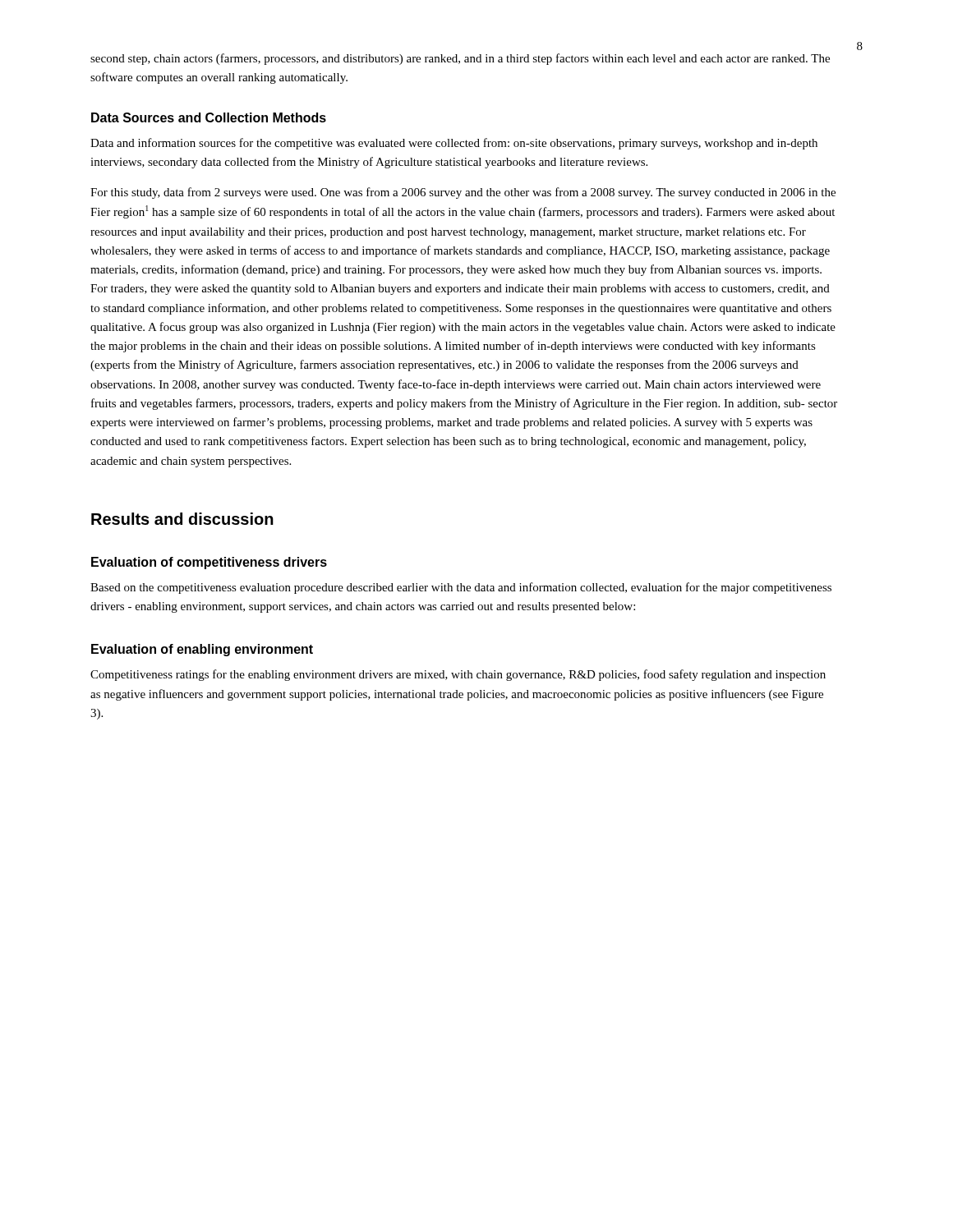Viewport: 953px width, 1232px height.
Task: Where does it say "Data Sources and Collection Methods"?
Action: pos(208,117)
